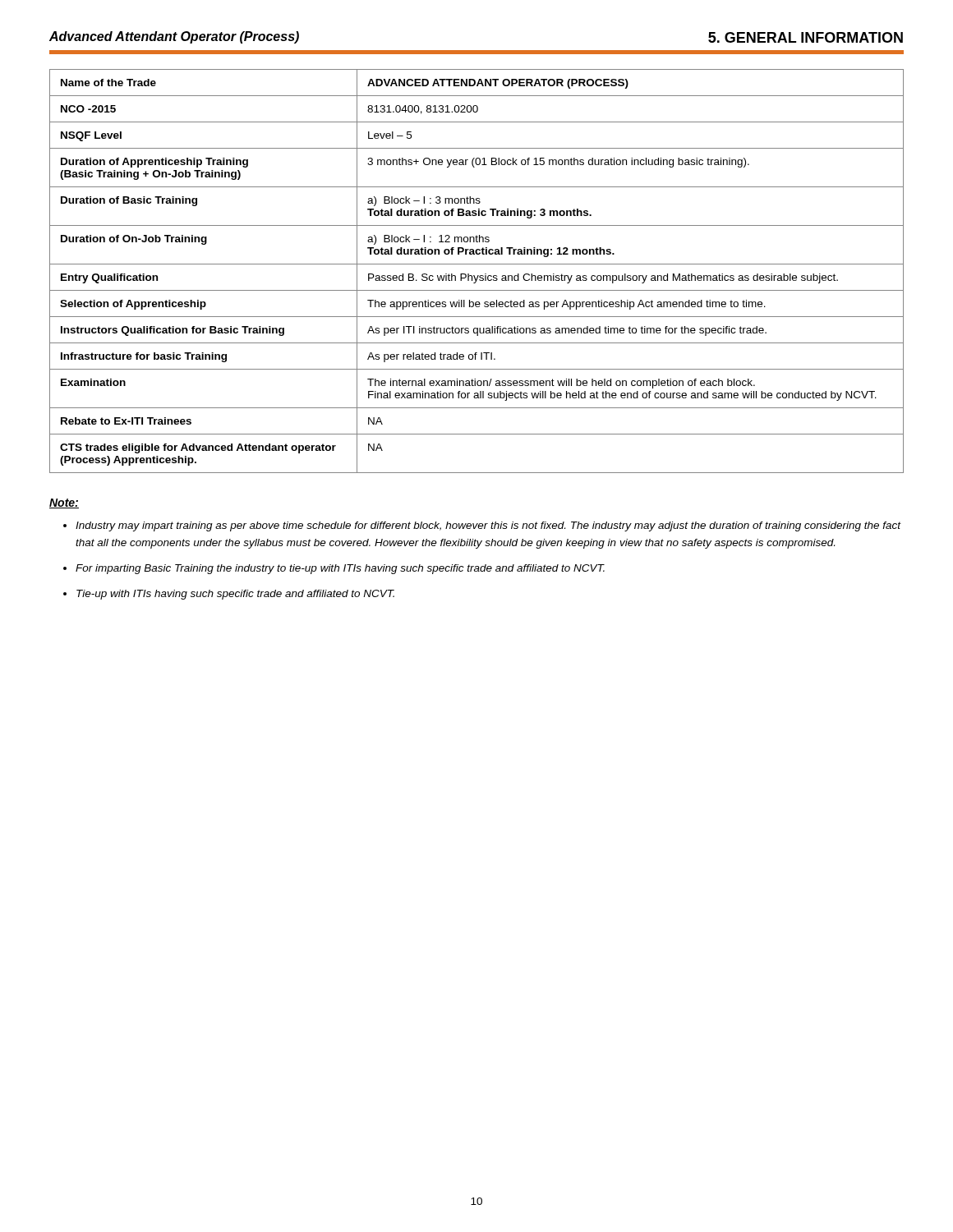
Task: Select the table that reads "a) Block – I :"
Action: (476, 271)
